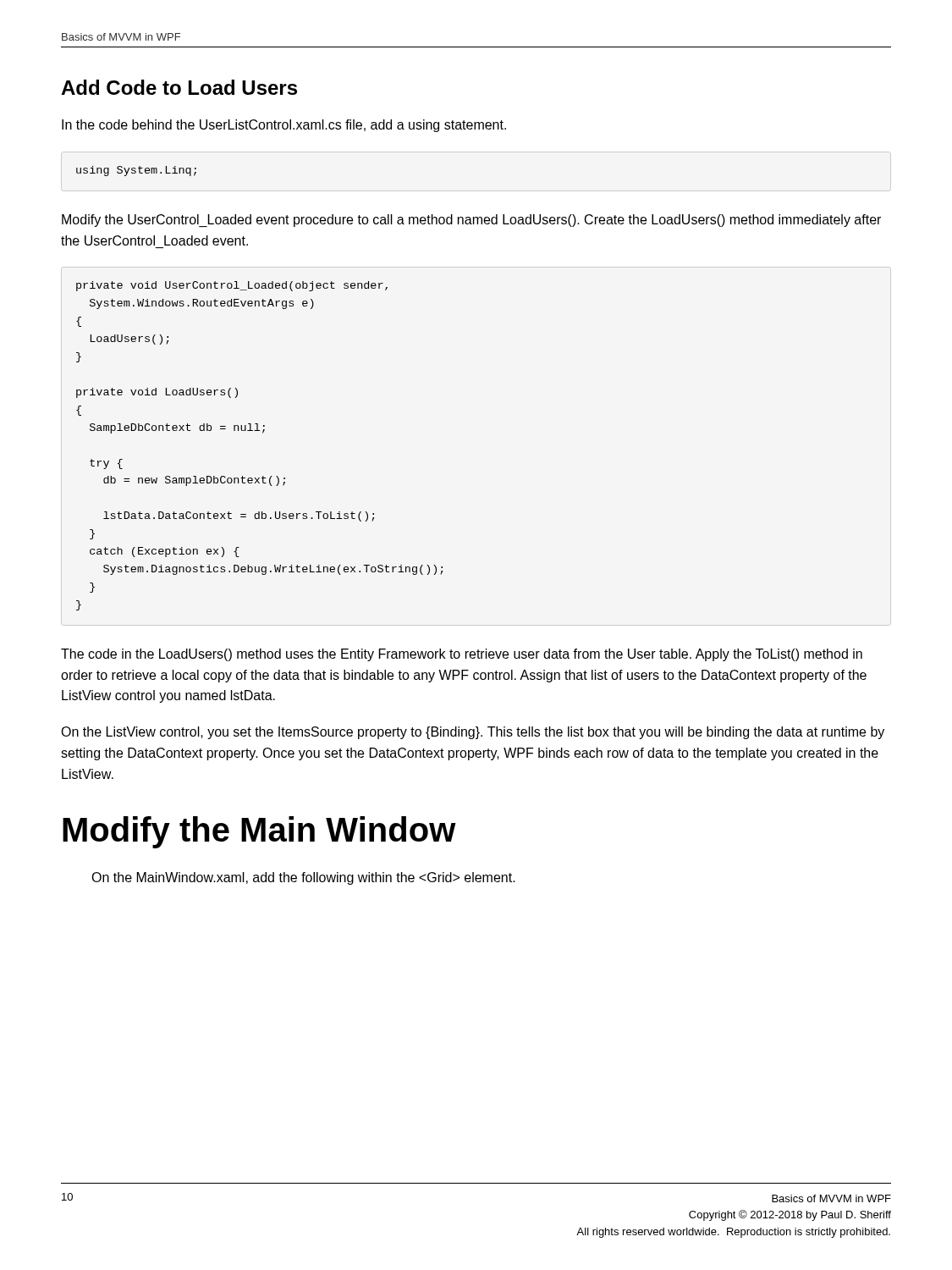This screenshot has height=1270, width=952.
Task: Point to the element starting "Modify the UserControl_Loaded event procedure to"
Action: (471, 230)
